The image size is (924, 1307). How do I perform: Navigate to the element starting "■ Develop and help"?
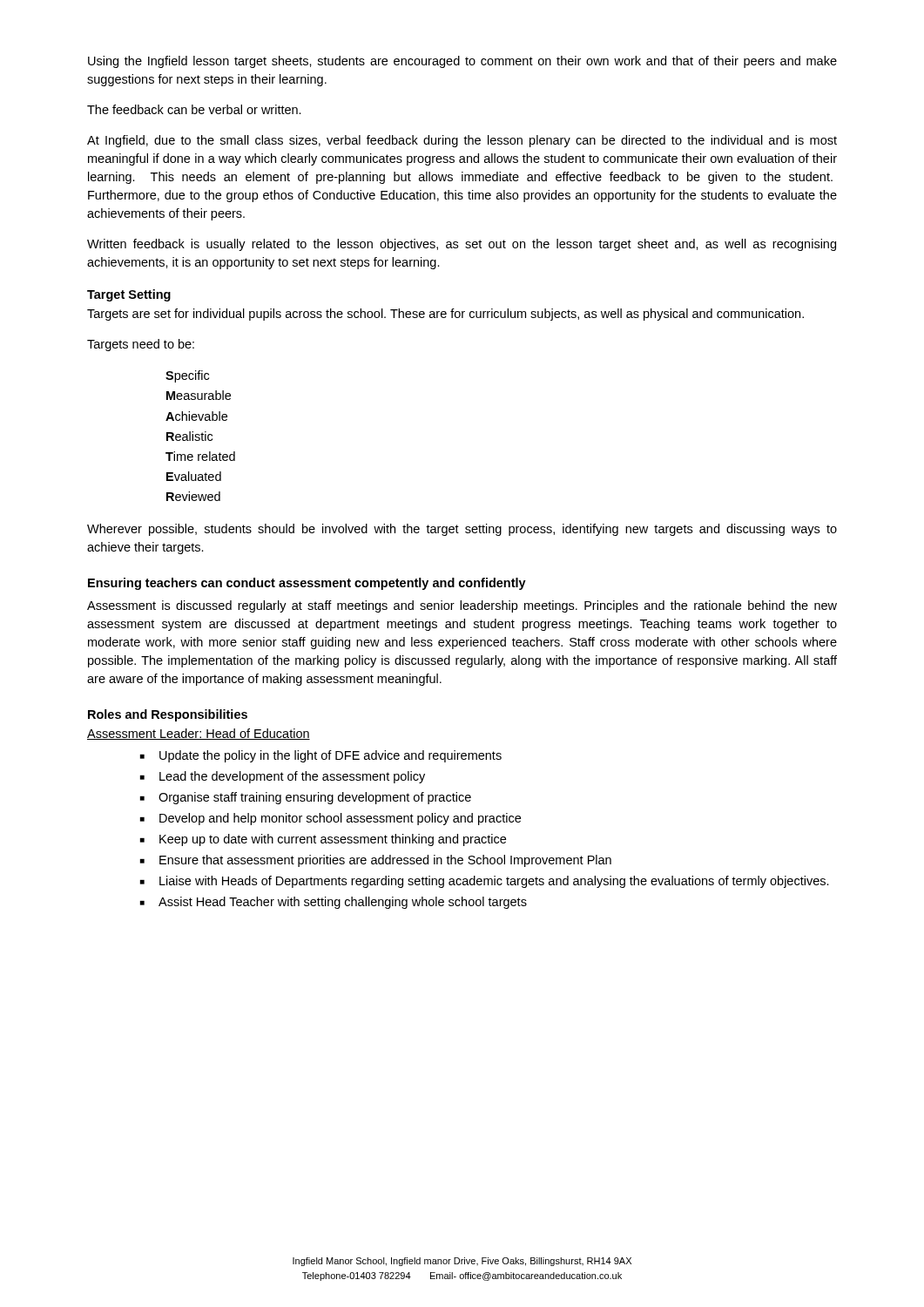330,818
